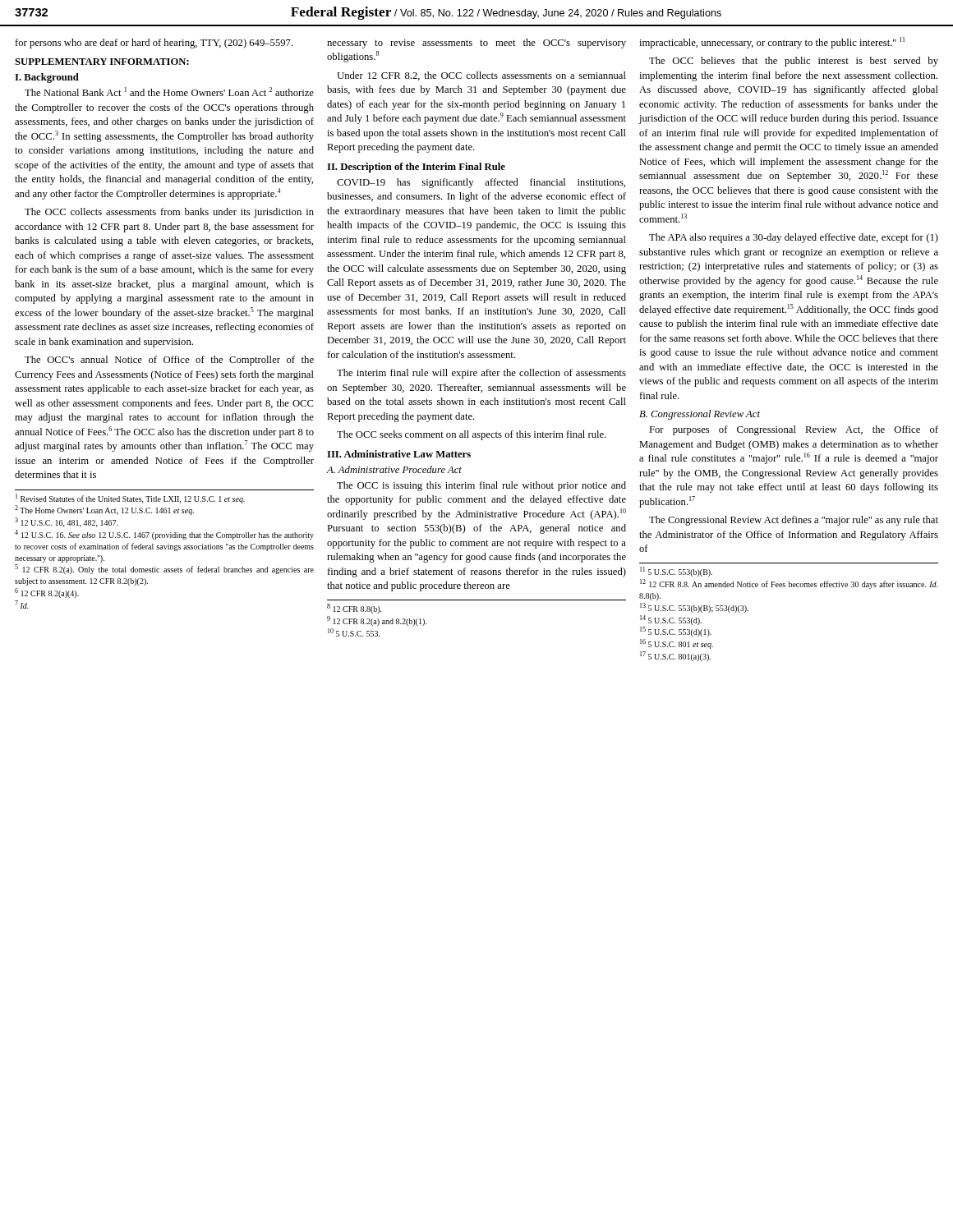The width and height of the screenshot is (953, 1232).
Task: Point to the block beginning "For purposes of Congressional Review Act, the Office"
Action: coord(789,490)
